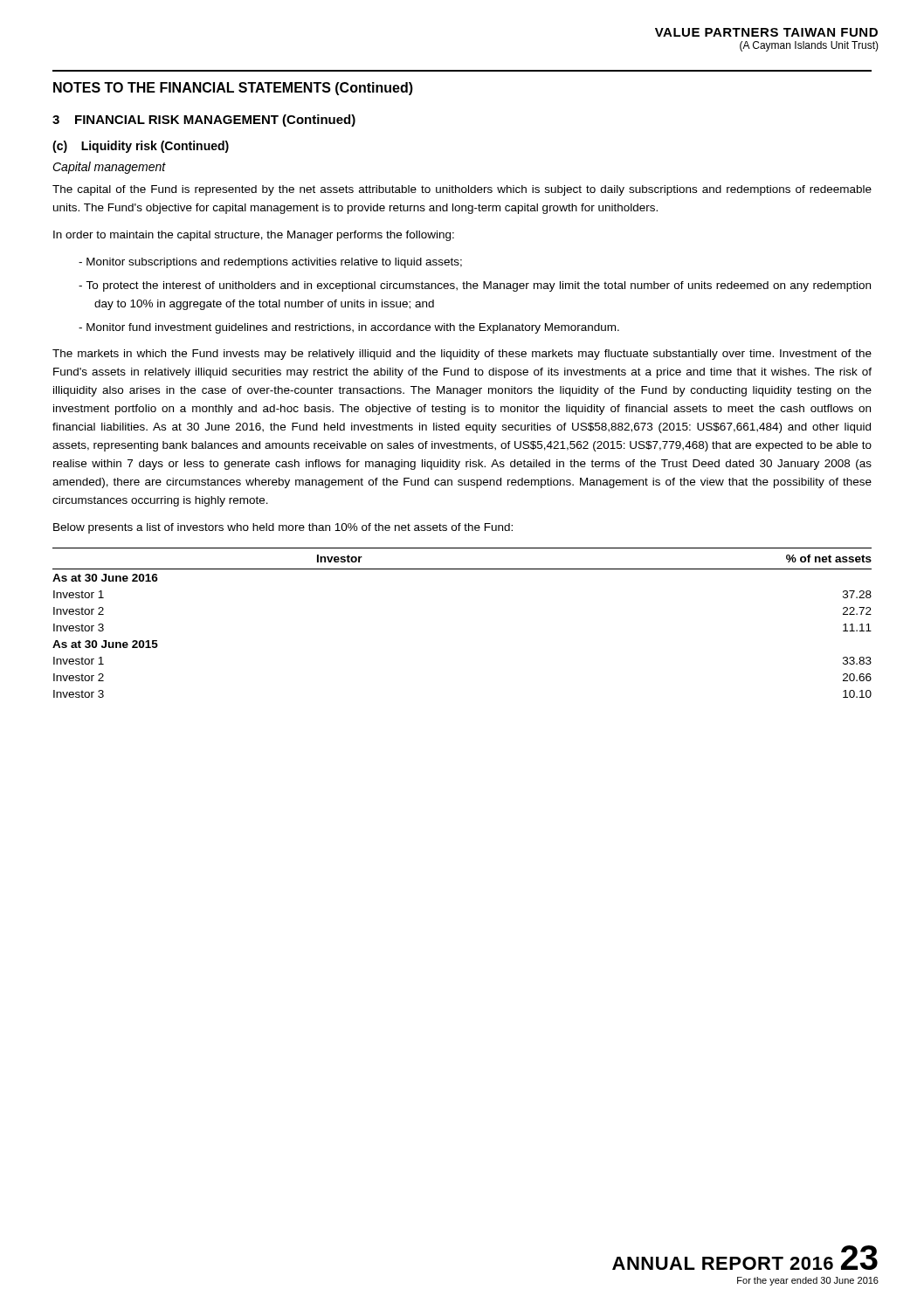Select the region starting "3 FINANCIAL RISK MANAGEMENT"
924x1310 pixels.
[x=204, y=119]
